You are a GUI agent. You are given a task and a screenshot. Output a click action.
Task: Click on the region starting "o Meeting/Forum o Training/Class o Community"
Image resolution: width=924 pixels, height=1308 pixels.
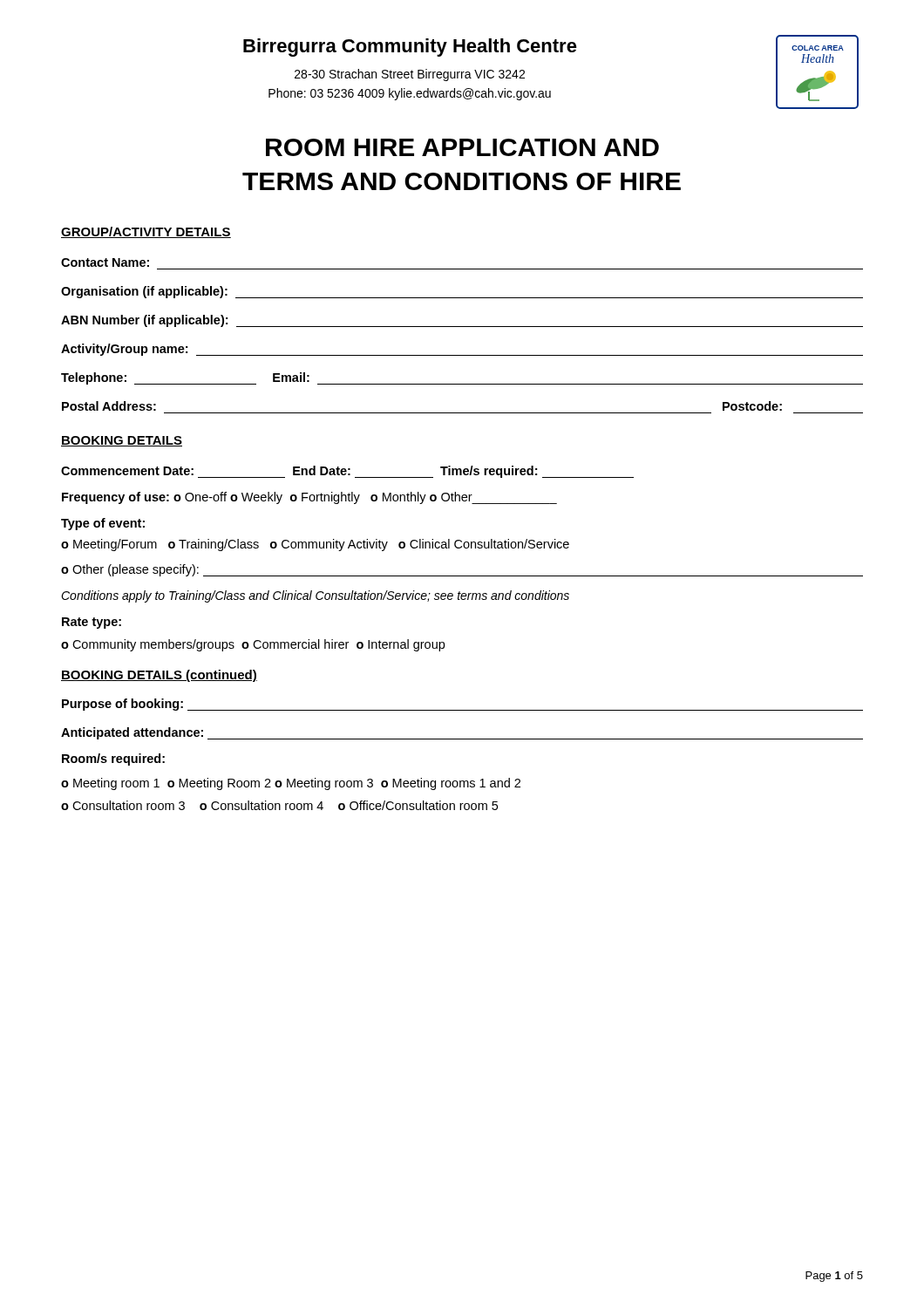315,544
